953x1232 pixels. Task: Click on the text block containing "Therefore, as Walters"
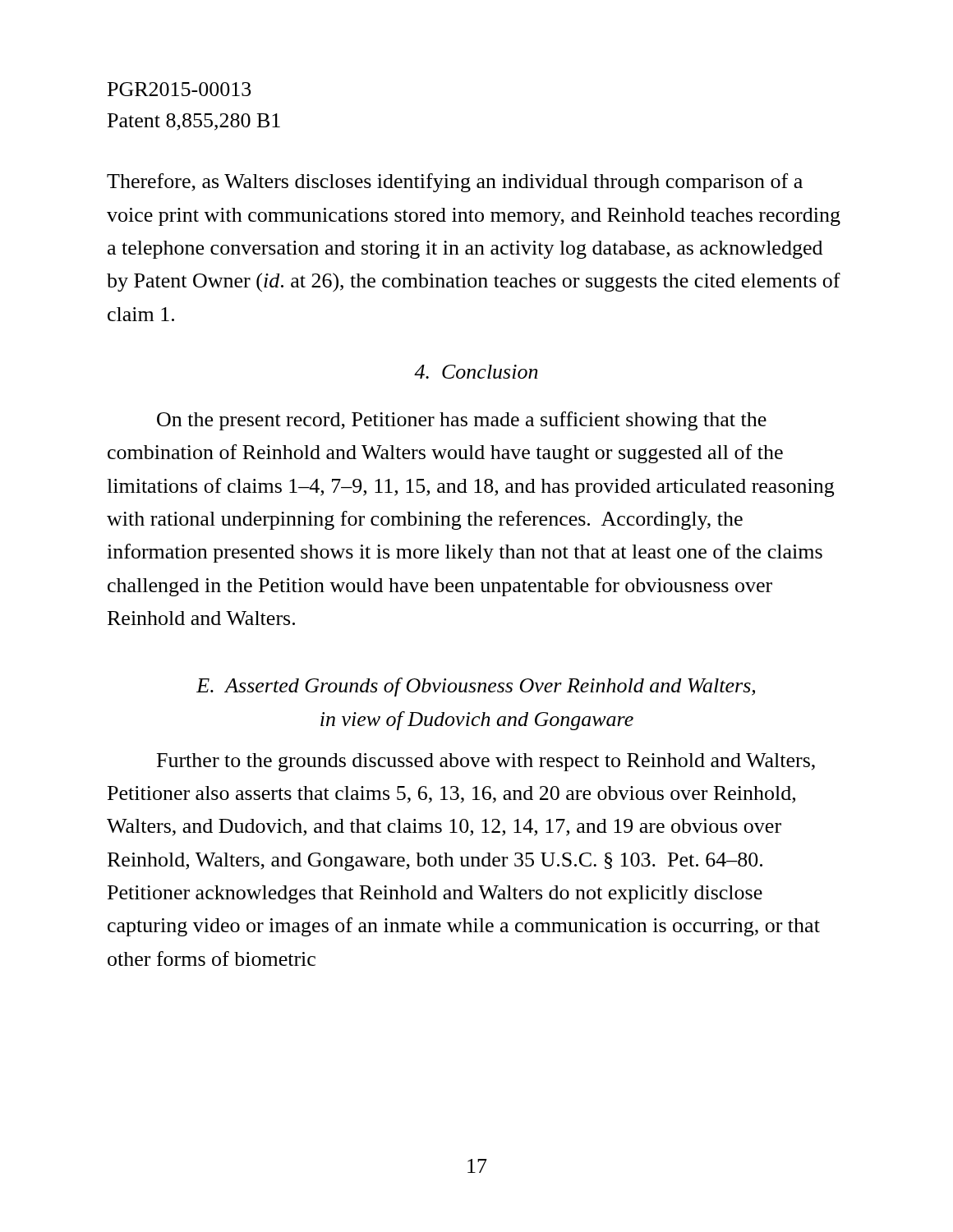[474, 248]
